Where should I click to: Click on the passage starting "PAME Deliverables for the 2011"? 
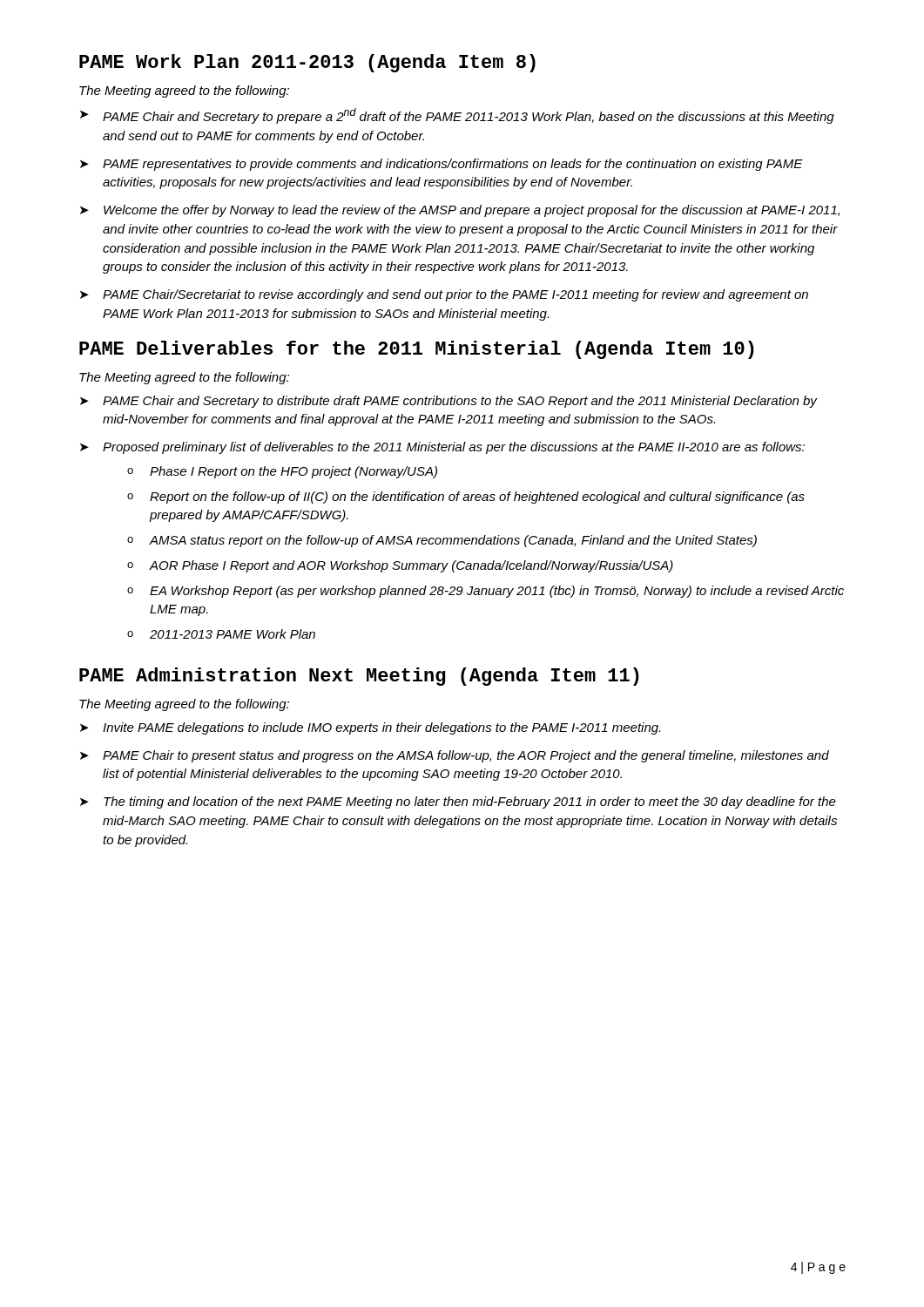coord(462,349)
